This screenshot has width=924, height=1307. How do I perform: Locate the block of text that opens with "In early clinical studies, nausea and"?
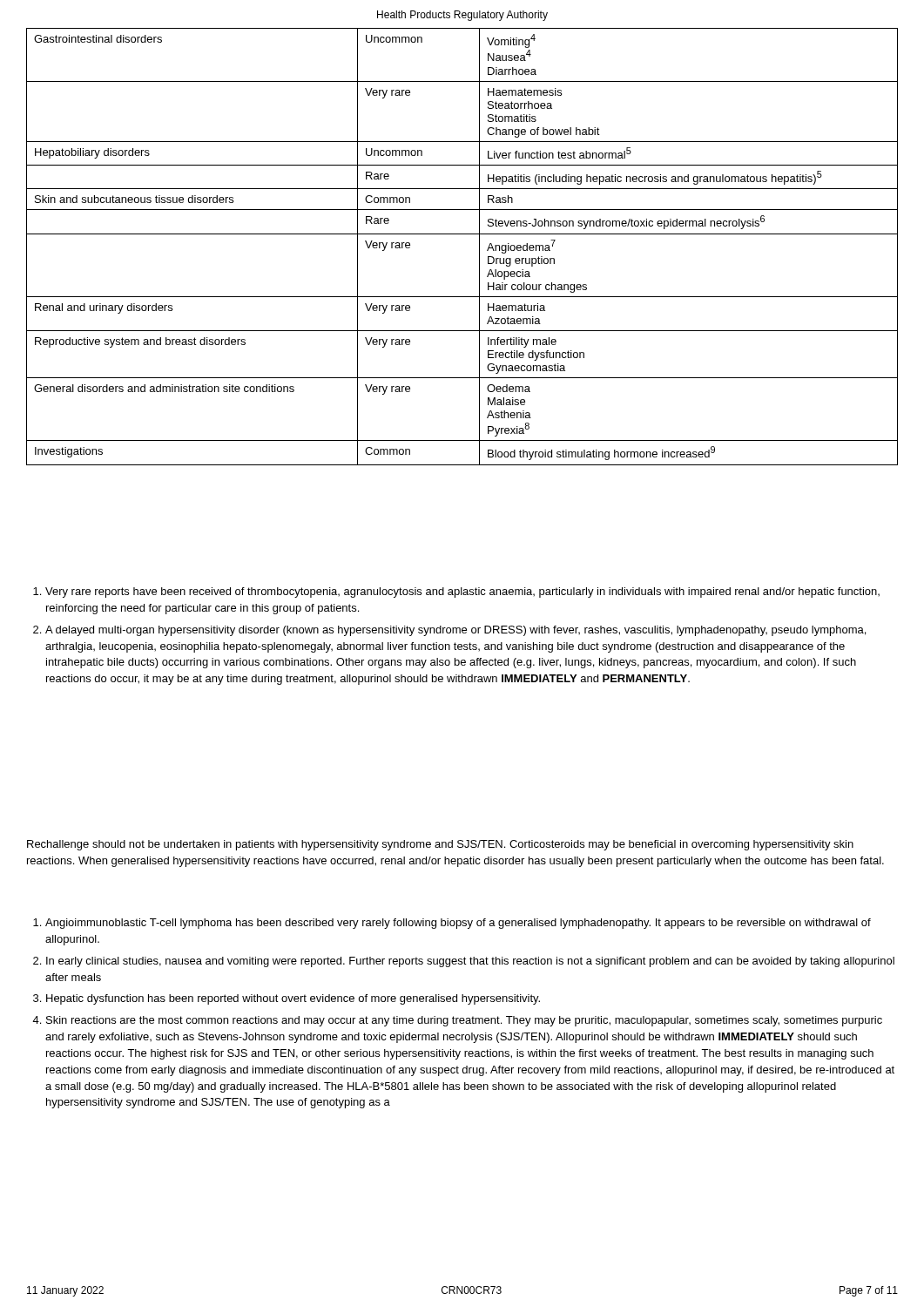[x=470, y=969]
